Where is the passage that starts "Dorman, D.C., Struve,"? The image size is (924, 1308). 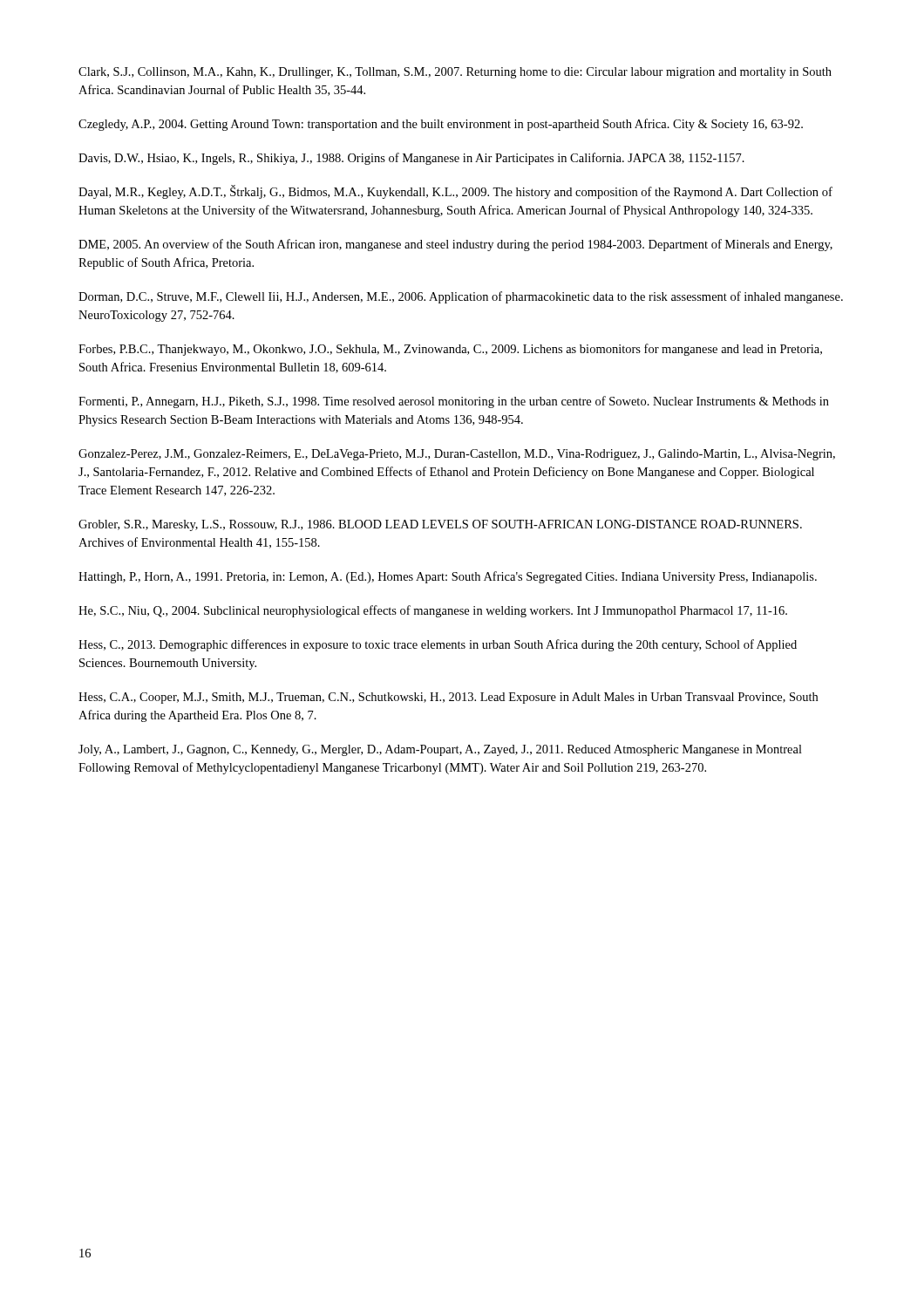tap(462, 306)
